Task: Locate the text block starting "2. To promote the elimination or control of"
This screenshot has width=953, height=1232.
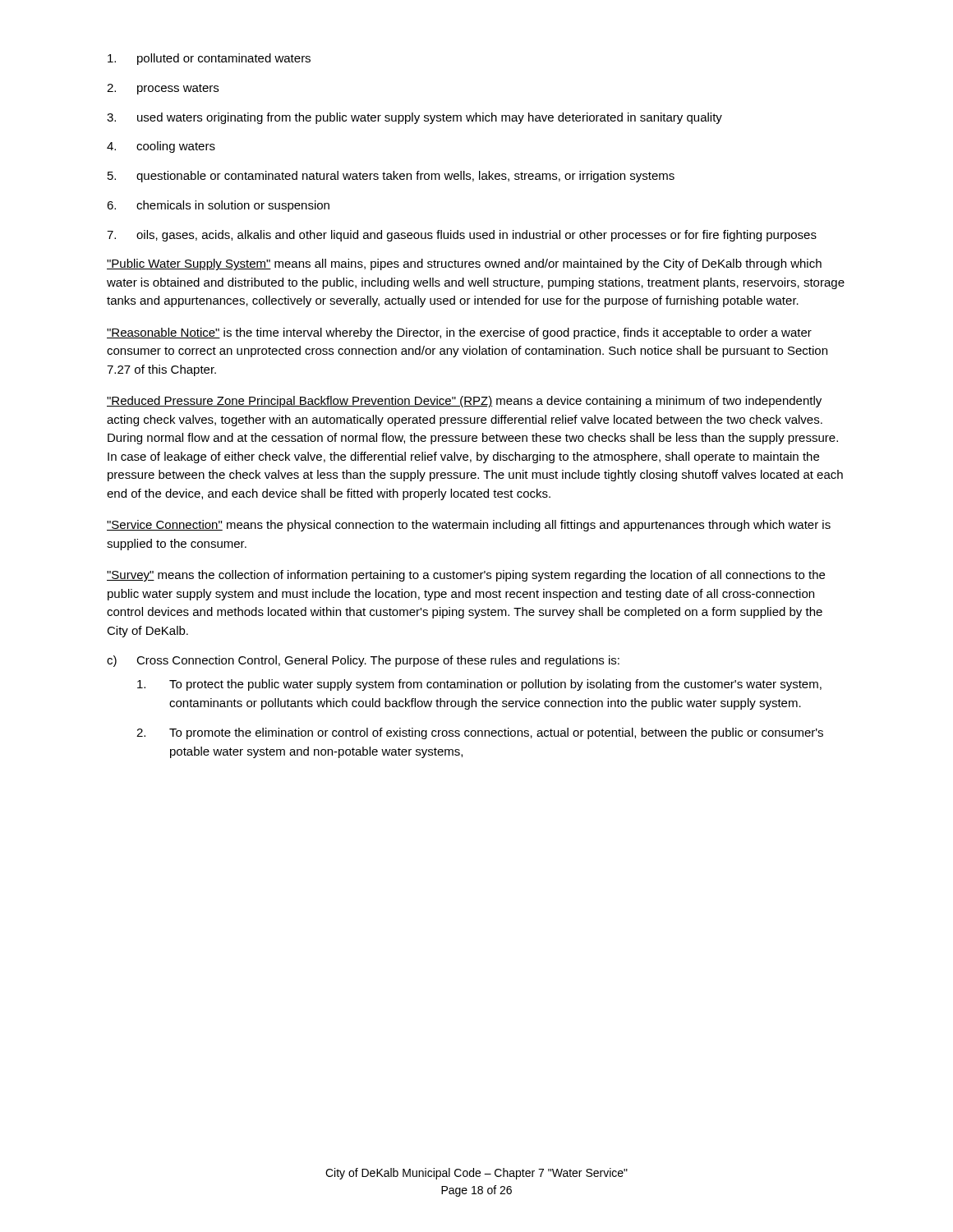Action: coord(491,742)
